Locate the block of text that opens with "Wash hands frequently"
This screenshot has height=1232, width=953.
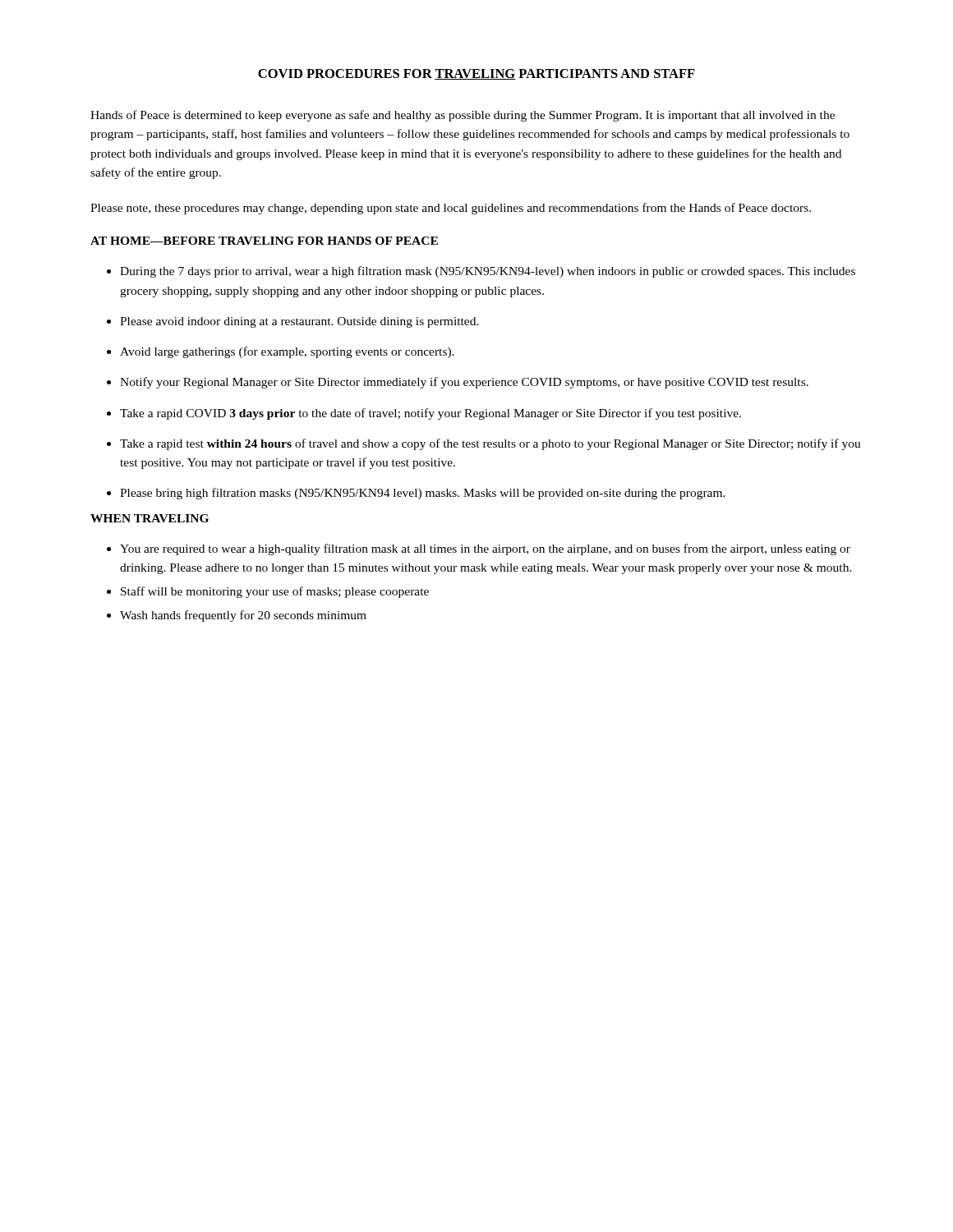[243, 615]
